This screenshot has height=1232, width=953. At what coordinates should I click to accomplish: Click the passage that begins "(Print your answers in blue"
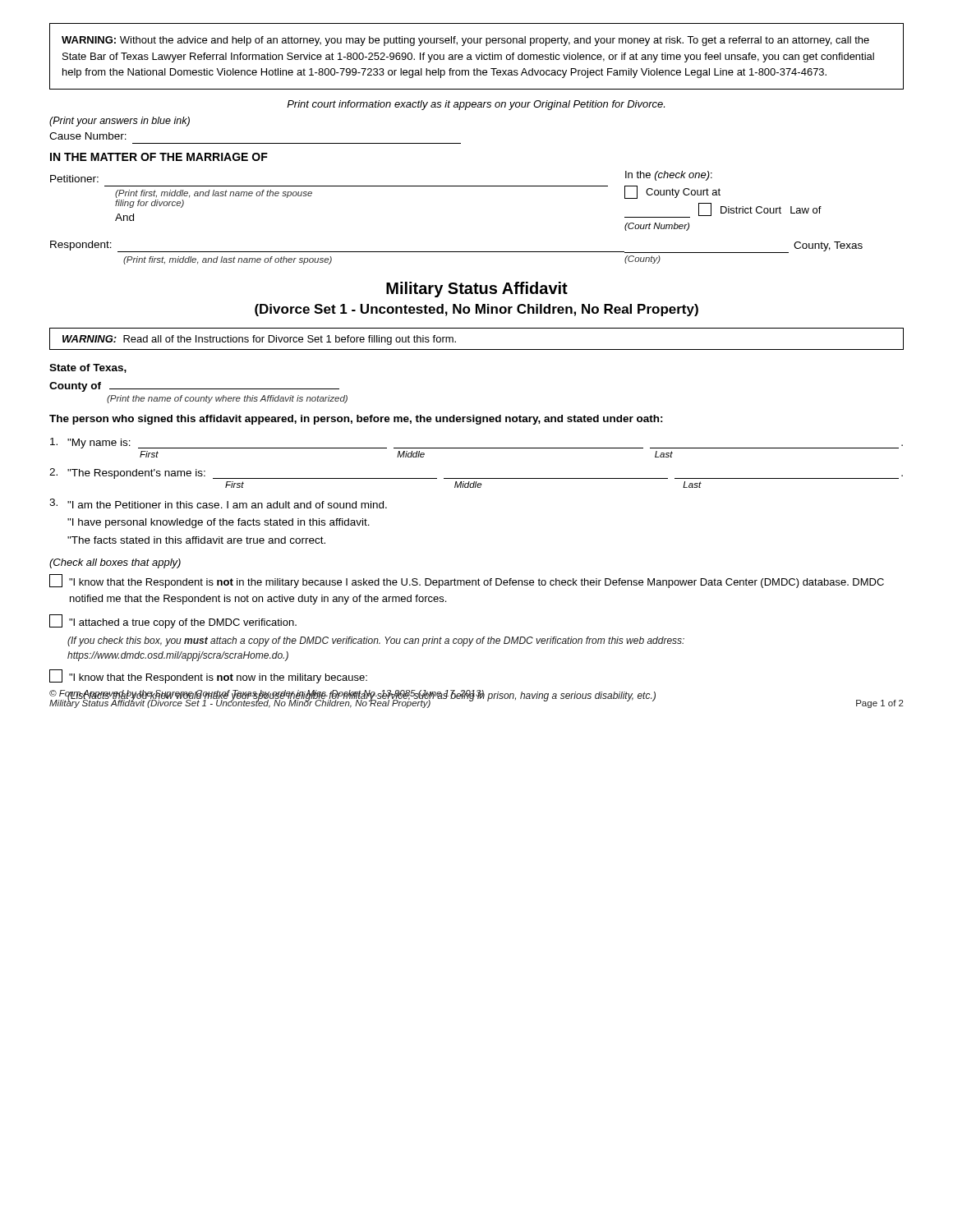click(120, 120)
